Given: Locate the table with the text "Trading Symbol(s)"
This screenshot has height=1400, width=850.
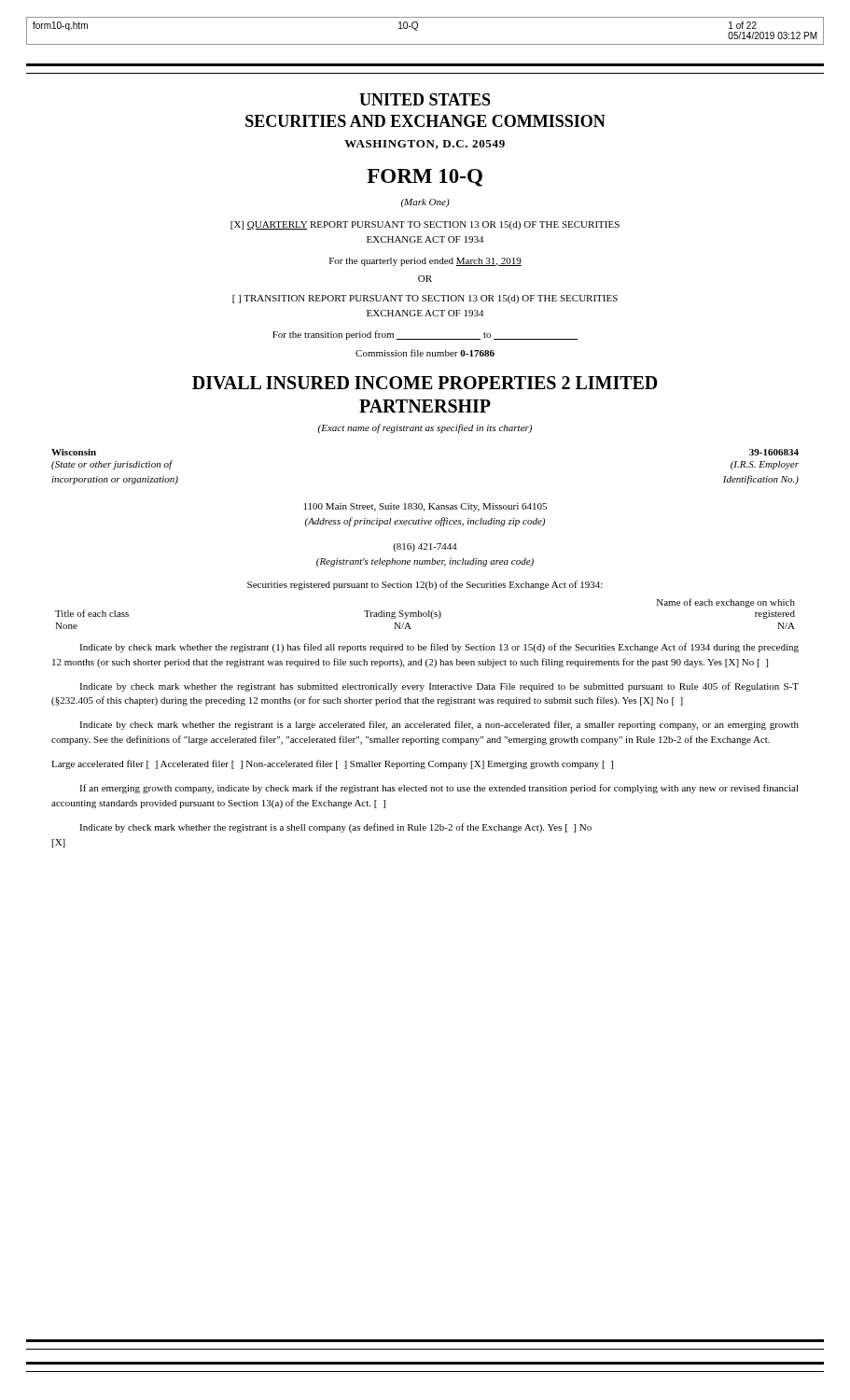Looking at the screenshot, I should coord(425,613).
